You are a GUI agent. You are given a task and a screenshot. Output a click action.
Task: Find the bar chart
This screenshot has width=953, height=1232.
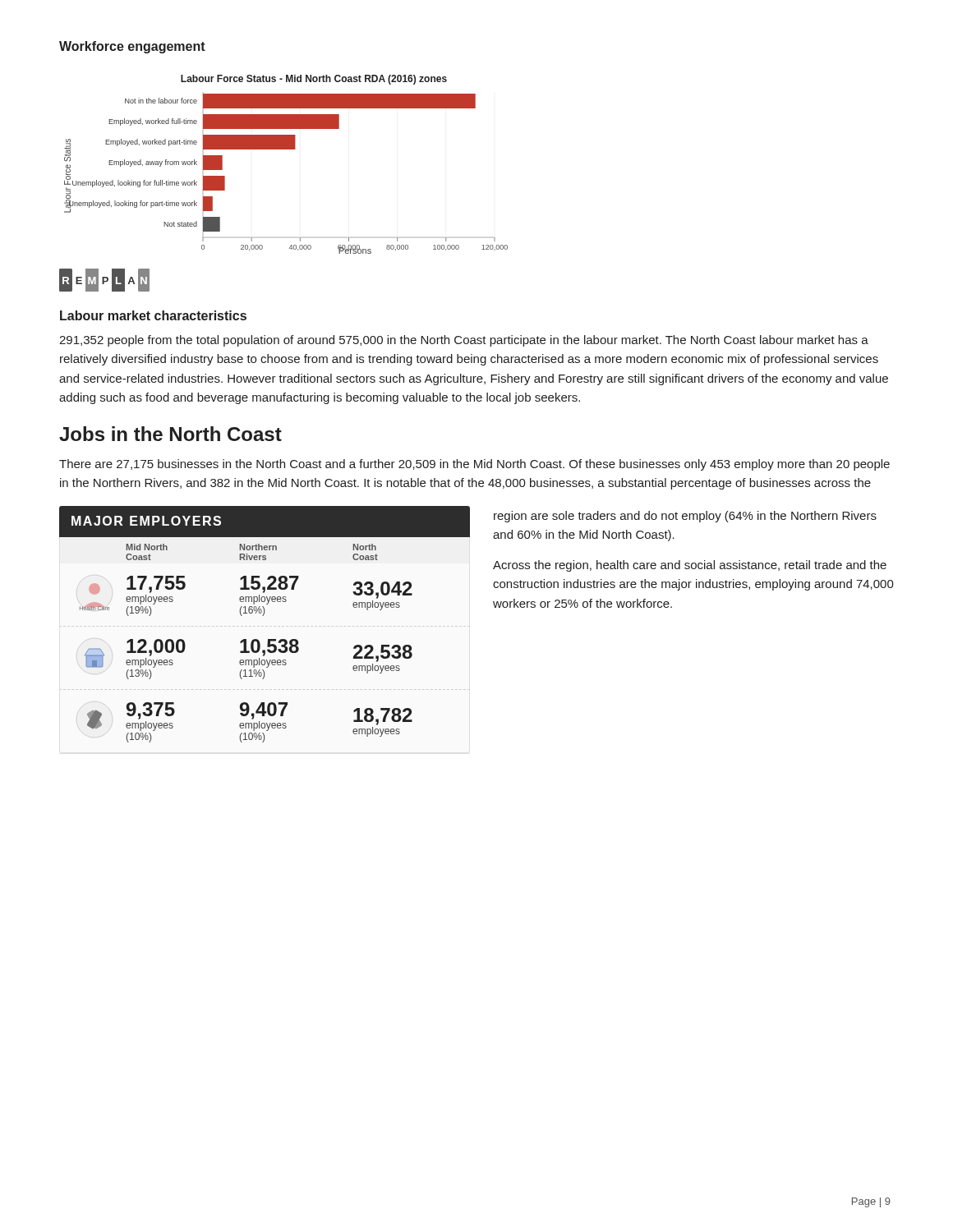pos(289,165)
